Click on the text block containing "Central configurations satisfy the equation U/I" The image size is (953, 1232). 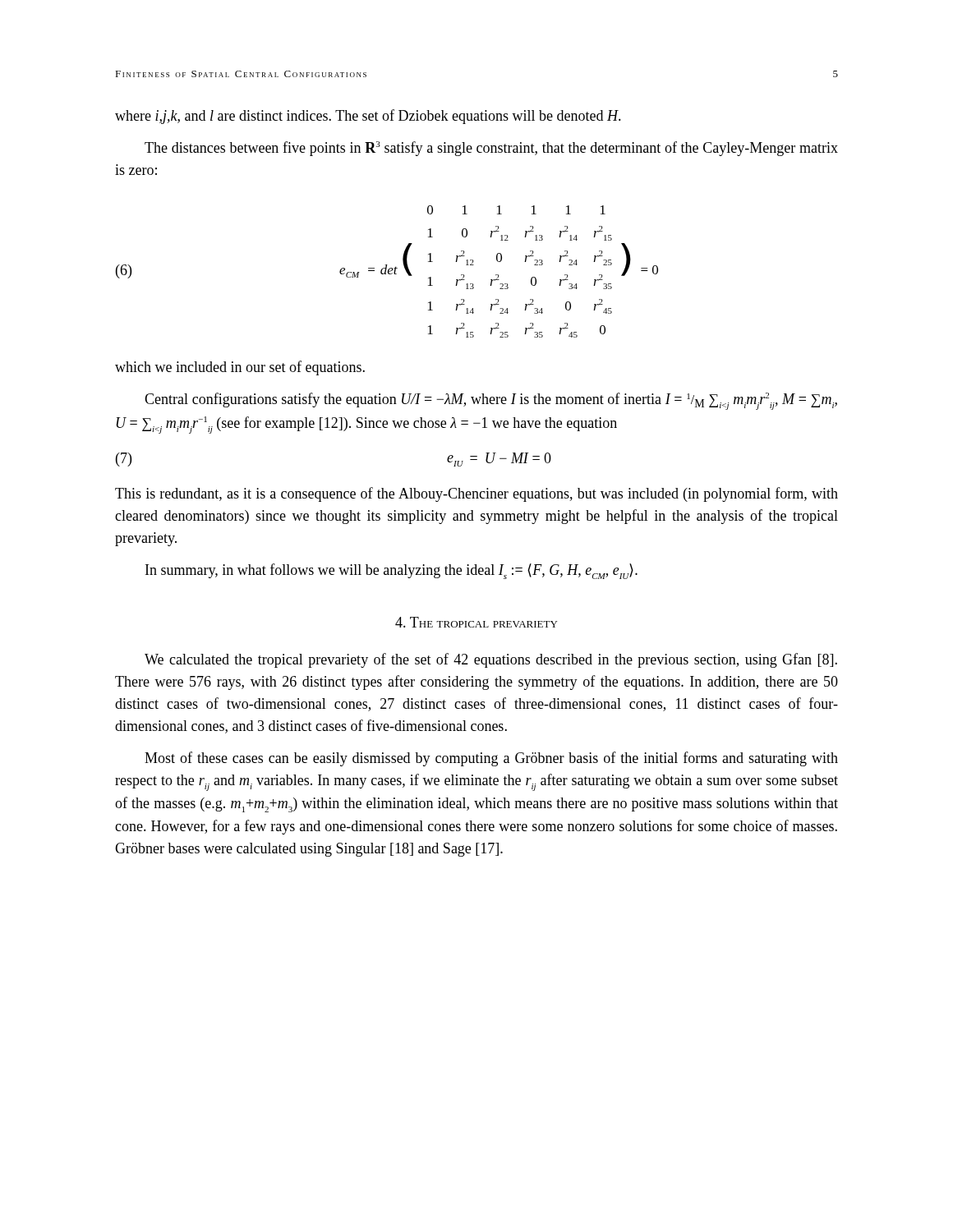tap(476, 412)
